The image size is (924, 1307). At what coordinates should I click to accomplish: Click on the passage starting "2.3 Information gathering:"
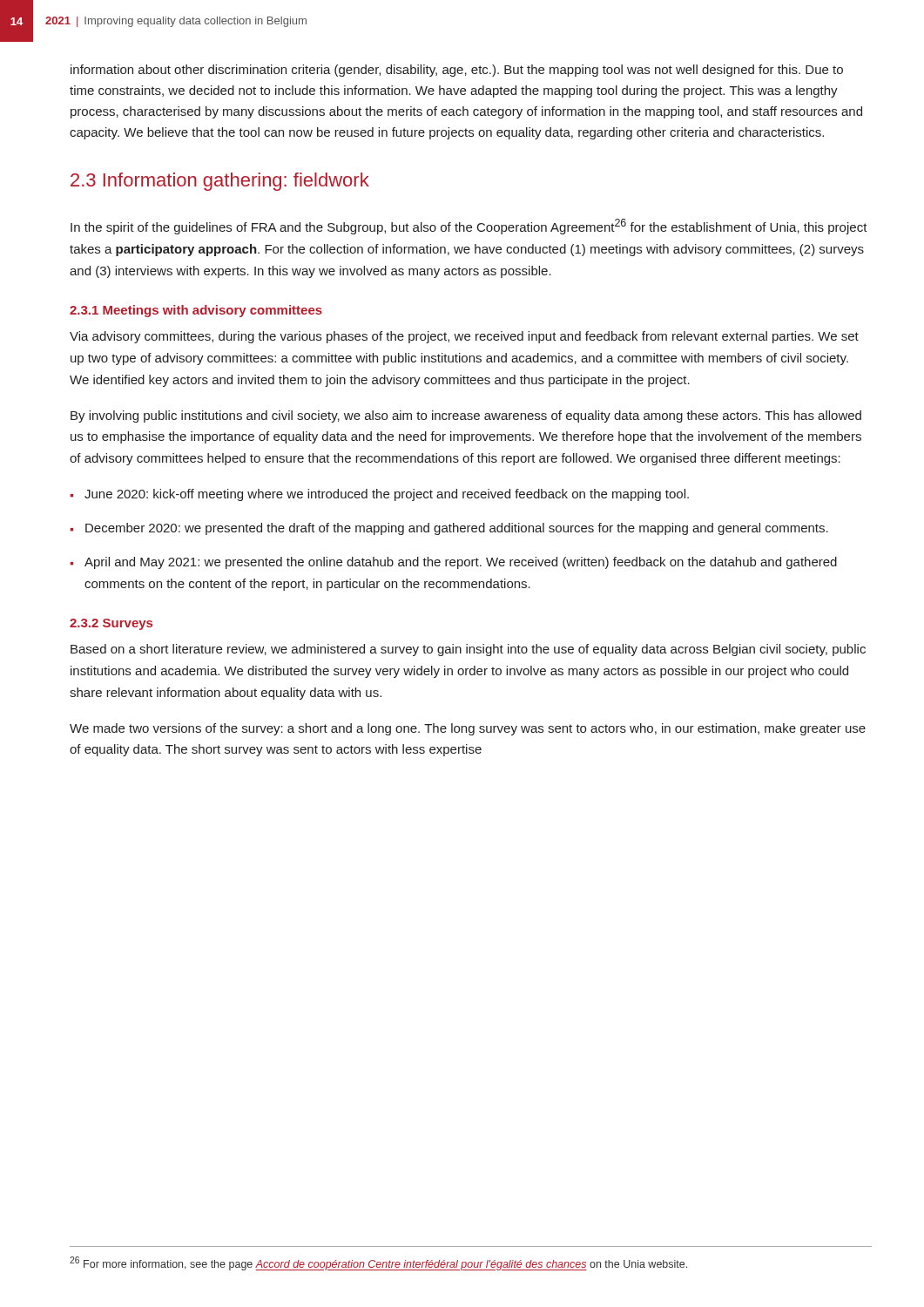(x=219, y=180)
